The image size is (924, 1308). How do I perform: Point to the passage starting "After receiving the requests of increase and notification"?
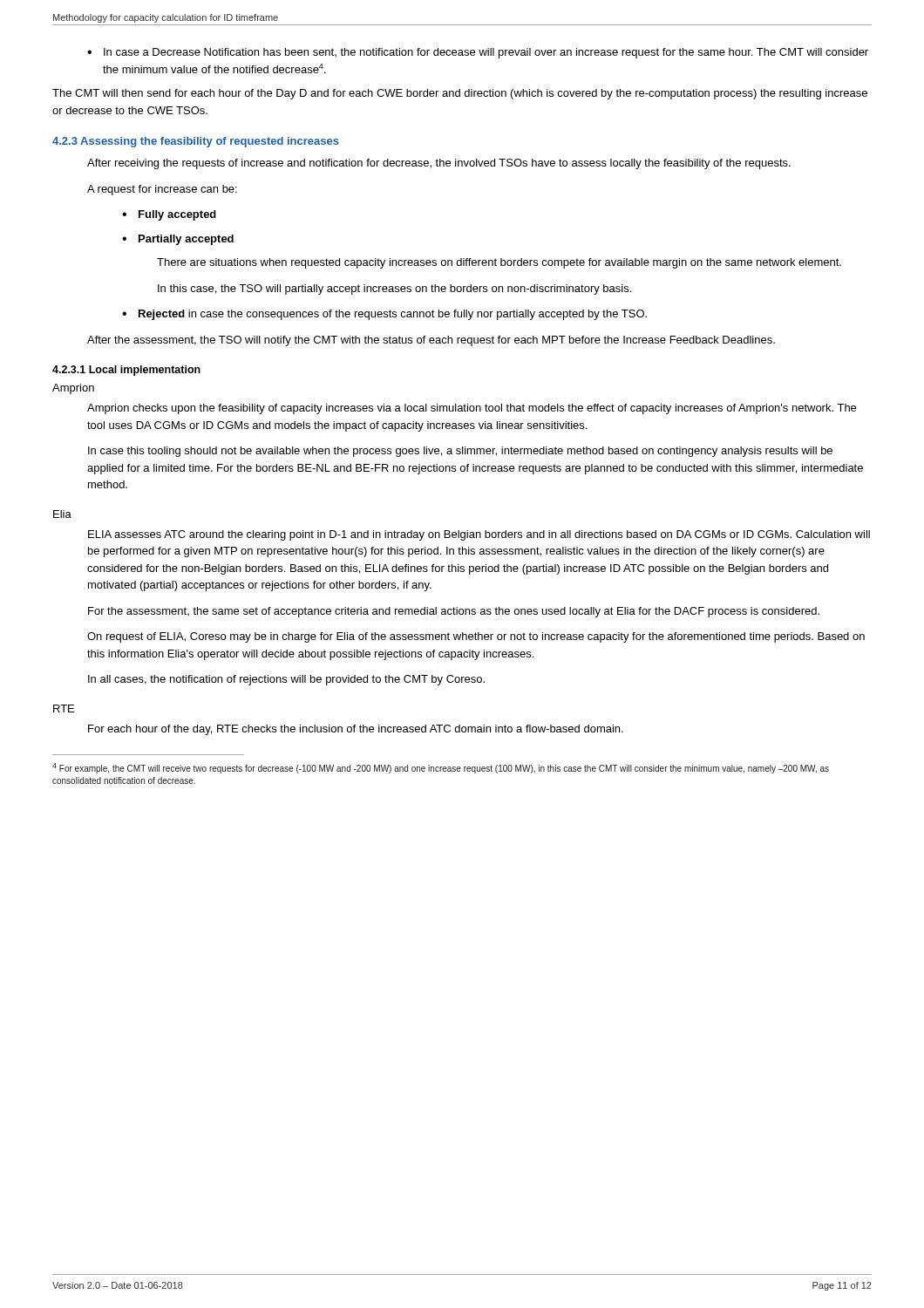pyautogui.click(x=479, y=163)
